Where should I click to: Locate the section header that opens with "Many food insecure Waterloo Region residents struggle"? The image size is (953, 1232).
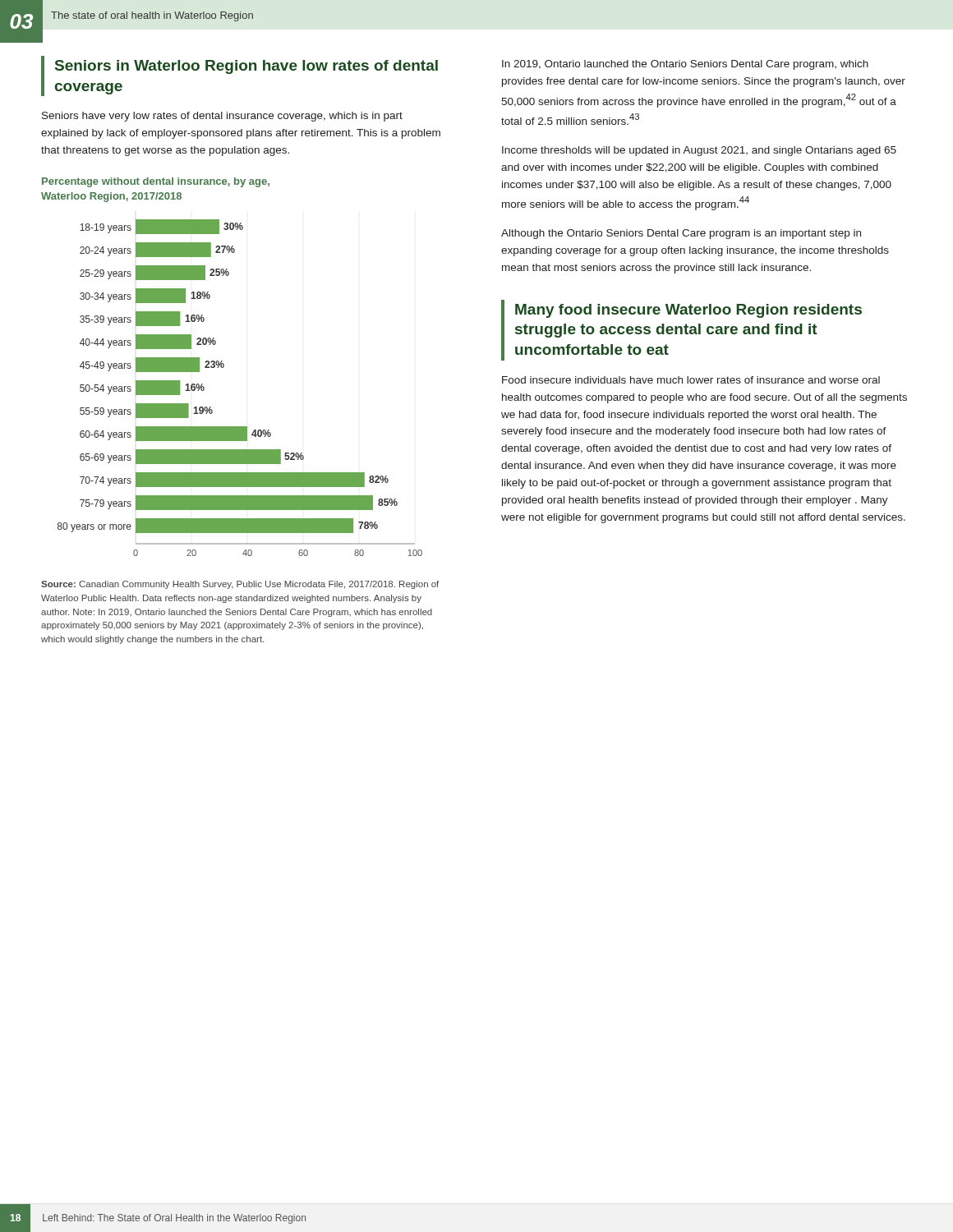tap(712, 330)
